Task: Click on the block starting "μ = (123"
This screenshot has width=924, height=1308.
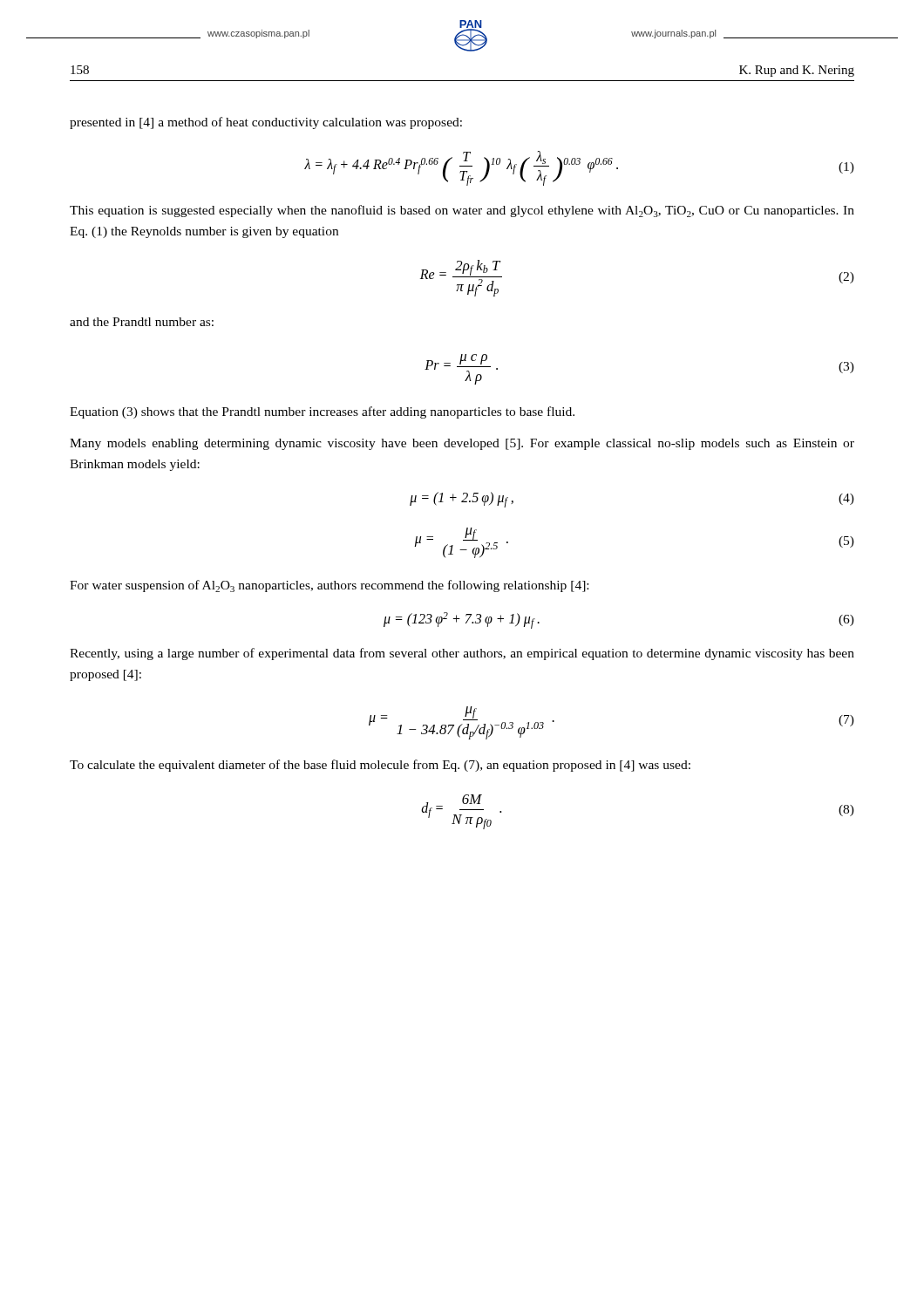Action: click(x=462, y=619)
